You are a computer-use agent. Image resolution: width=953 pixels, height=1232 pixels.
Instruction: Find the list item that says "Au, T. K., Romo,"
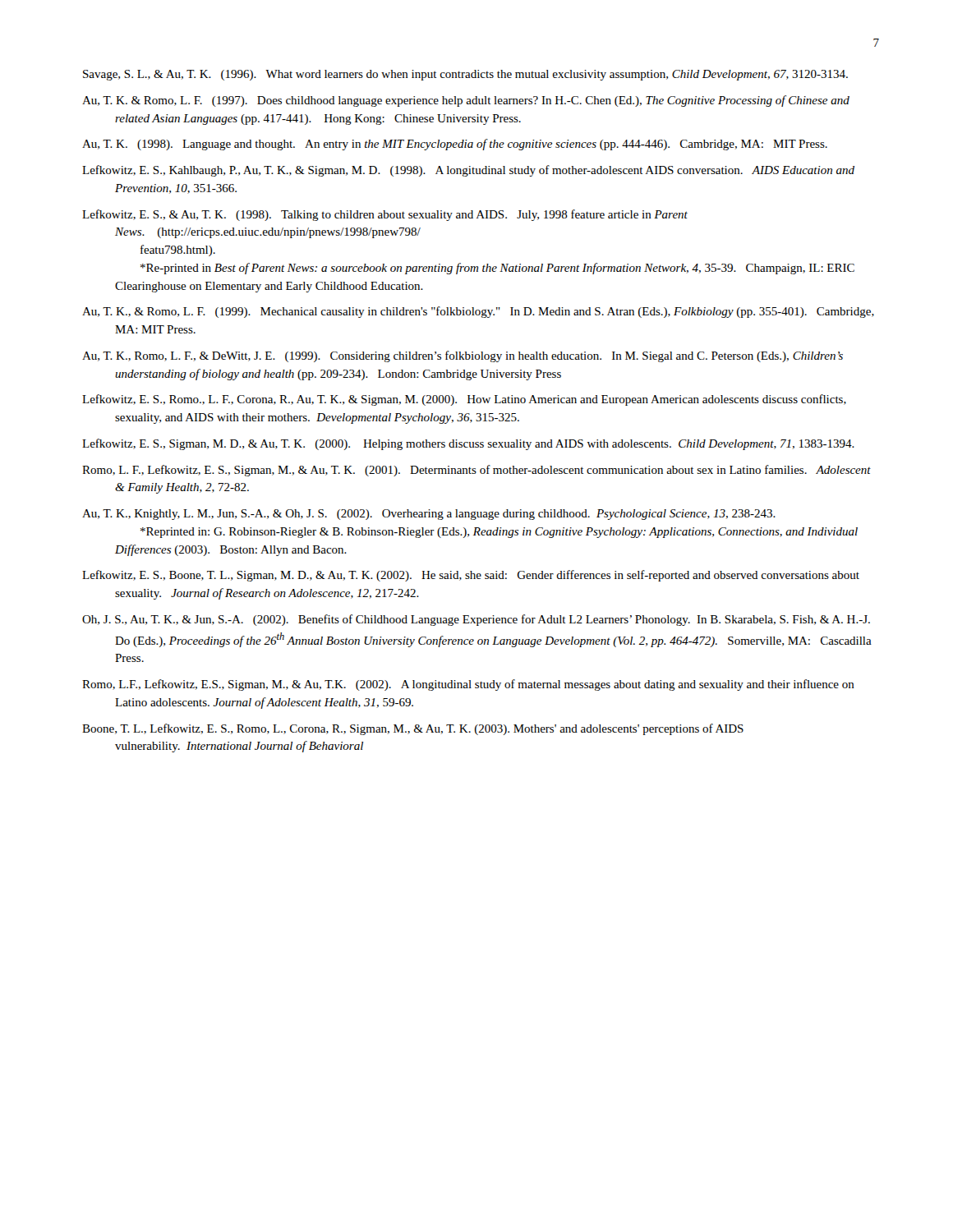click(463, 364)
